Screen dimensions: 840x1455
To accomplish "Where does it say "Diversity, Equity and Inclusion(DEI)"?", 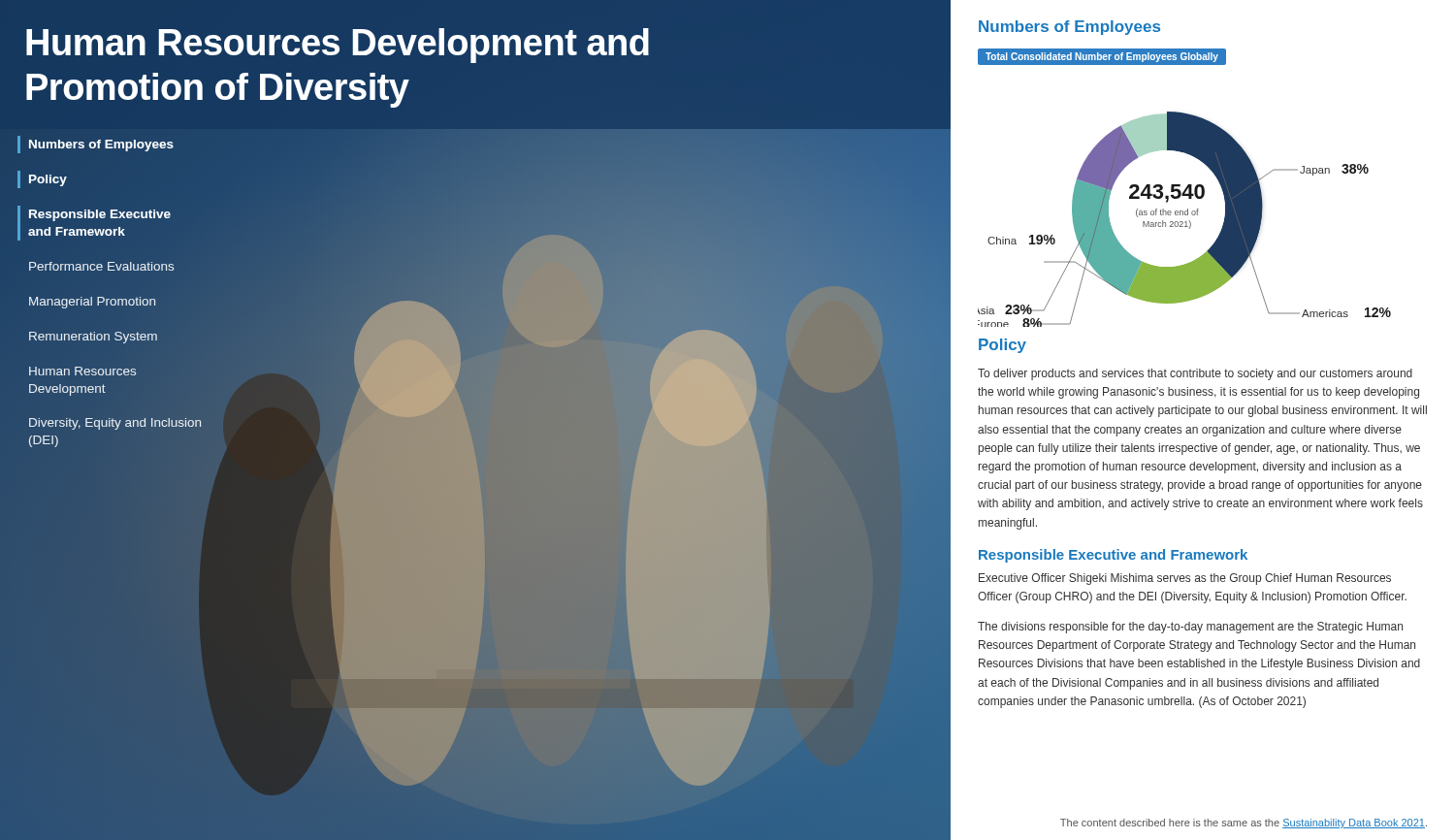I will pyautogui.click(x=115, y=431).
